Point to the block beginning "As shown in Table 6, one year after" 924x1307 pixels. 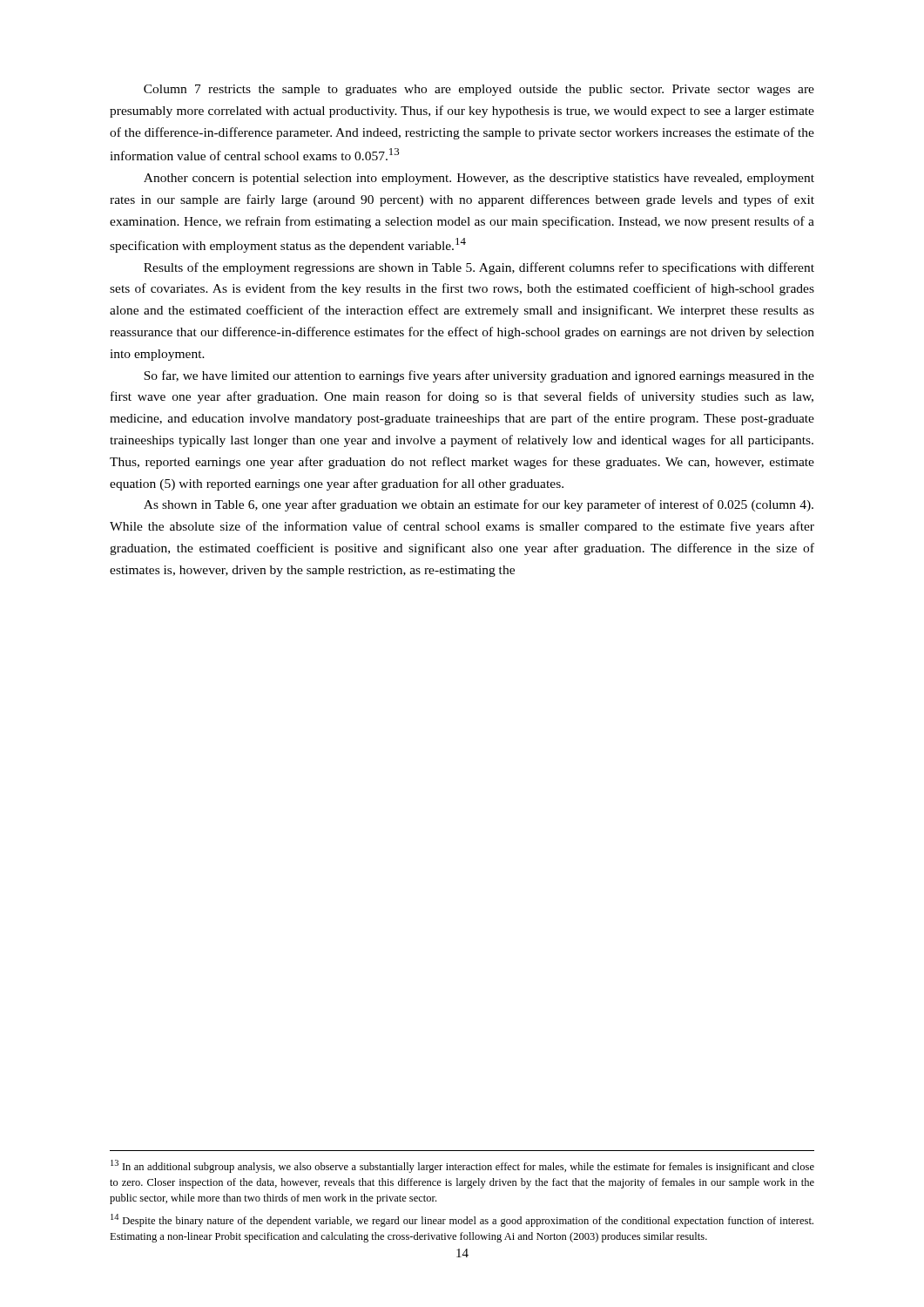pos(462,537)
